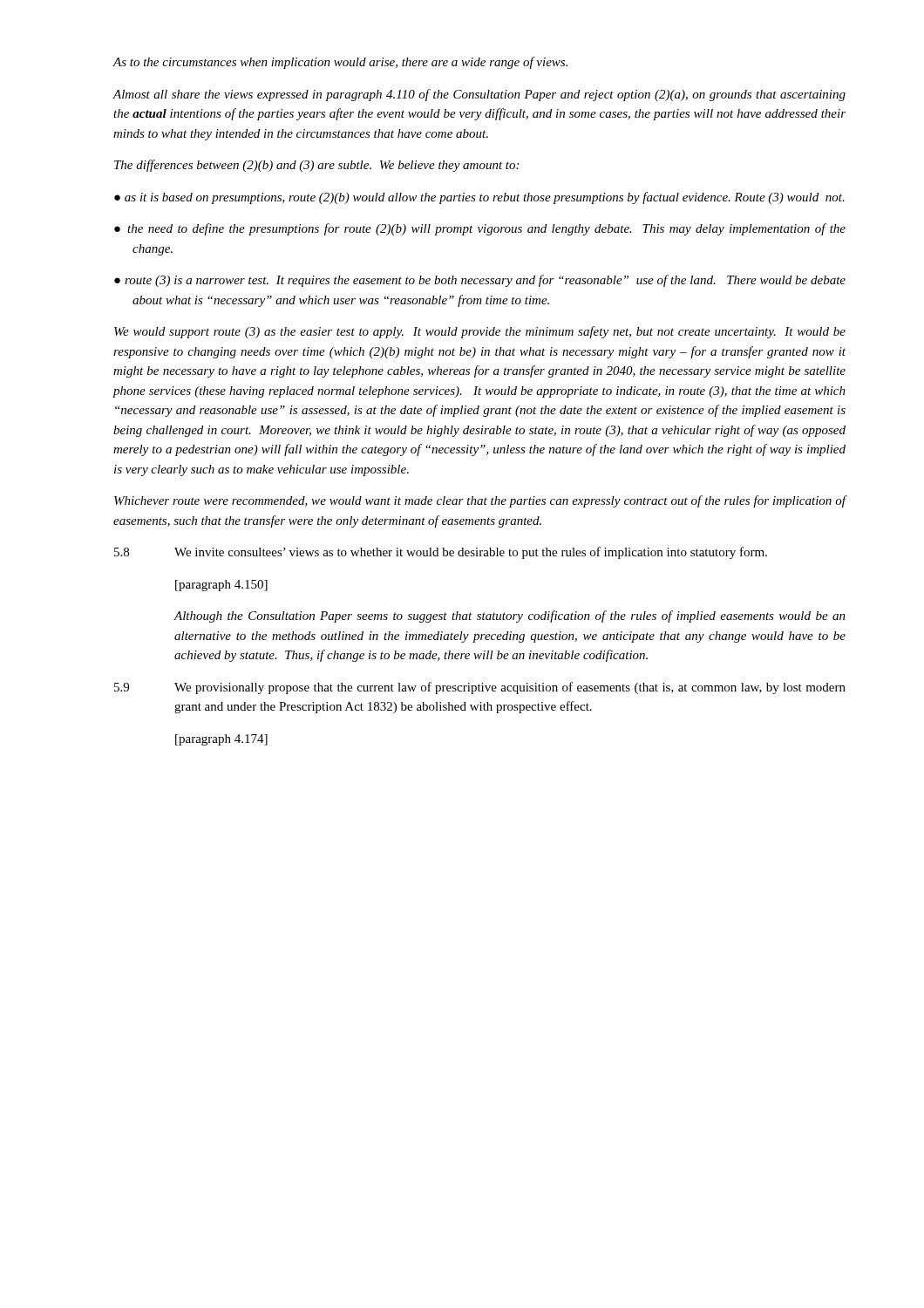Where is the passage that starts "Almost all share the views expressed in"?
Image resolution: width=924 pixels, height=1308 pixels.
click(x=479, y=113)
